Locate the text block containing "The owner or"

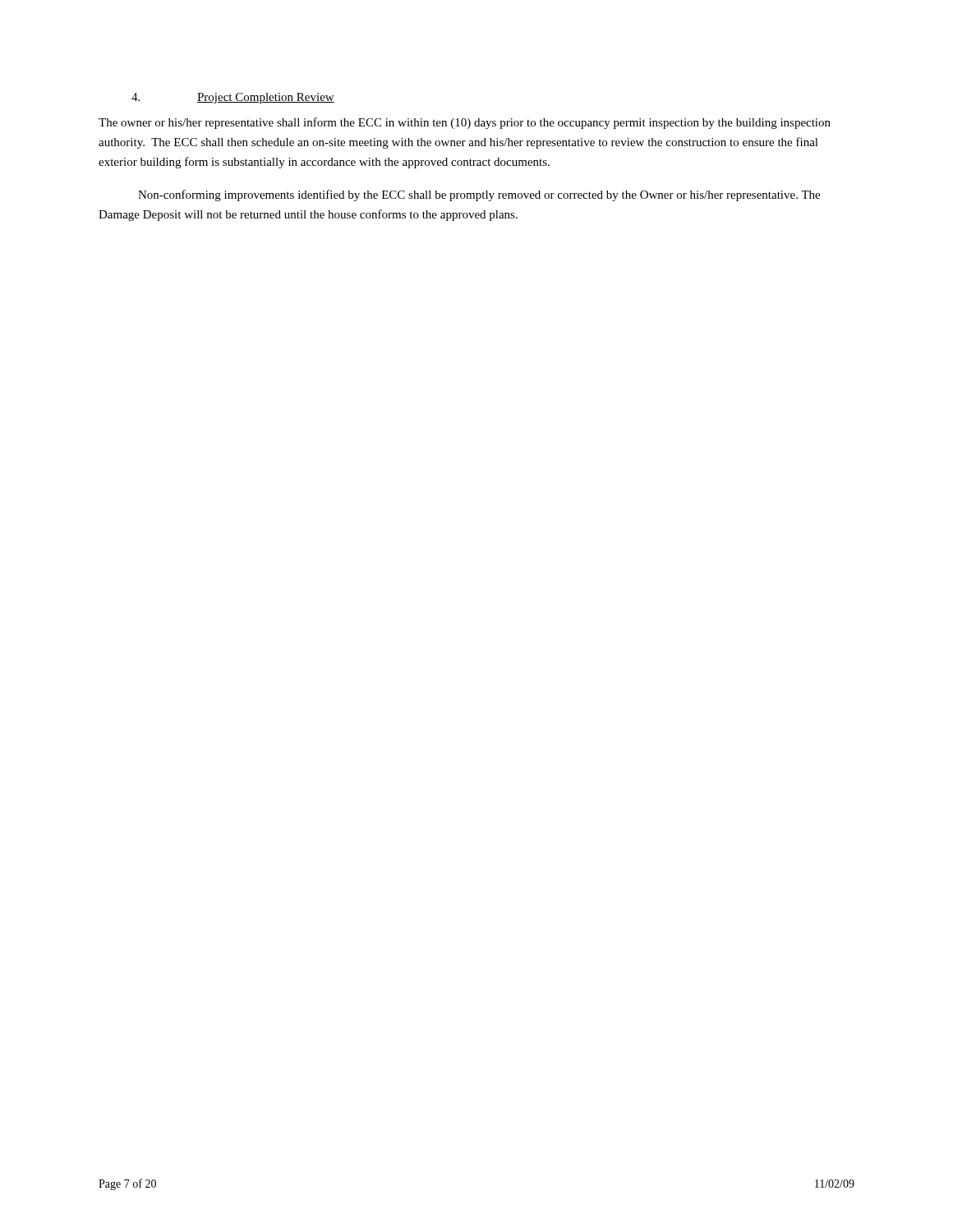[x=465, y=142]
